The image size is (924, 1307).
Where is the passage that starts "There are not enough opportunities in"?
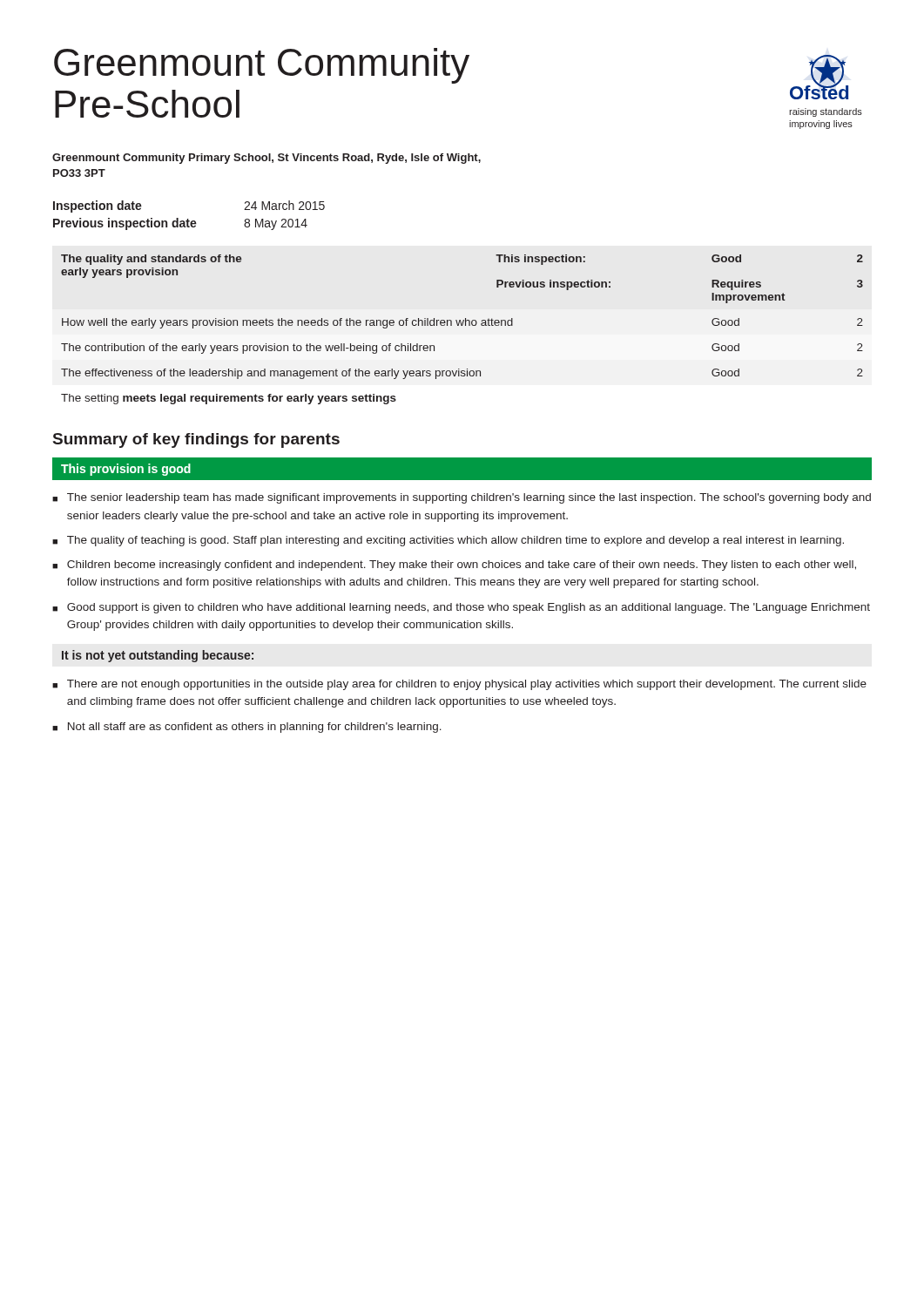click(x=467, y=693)
